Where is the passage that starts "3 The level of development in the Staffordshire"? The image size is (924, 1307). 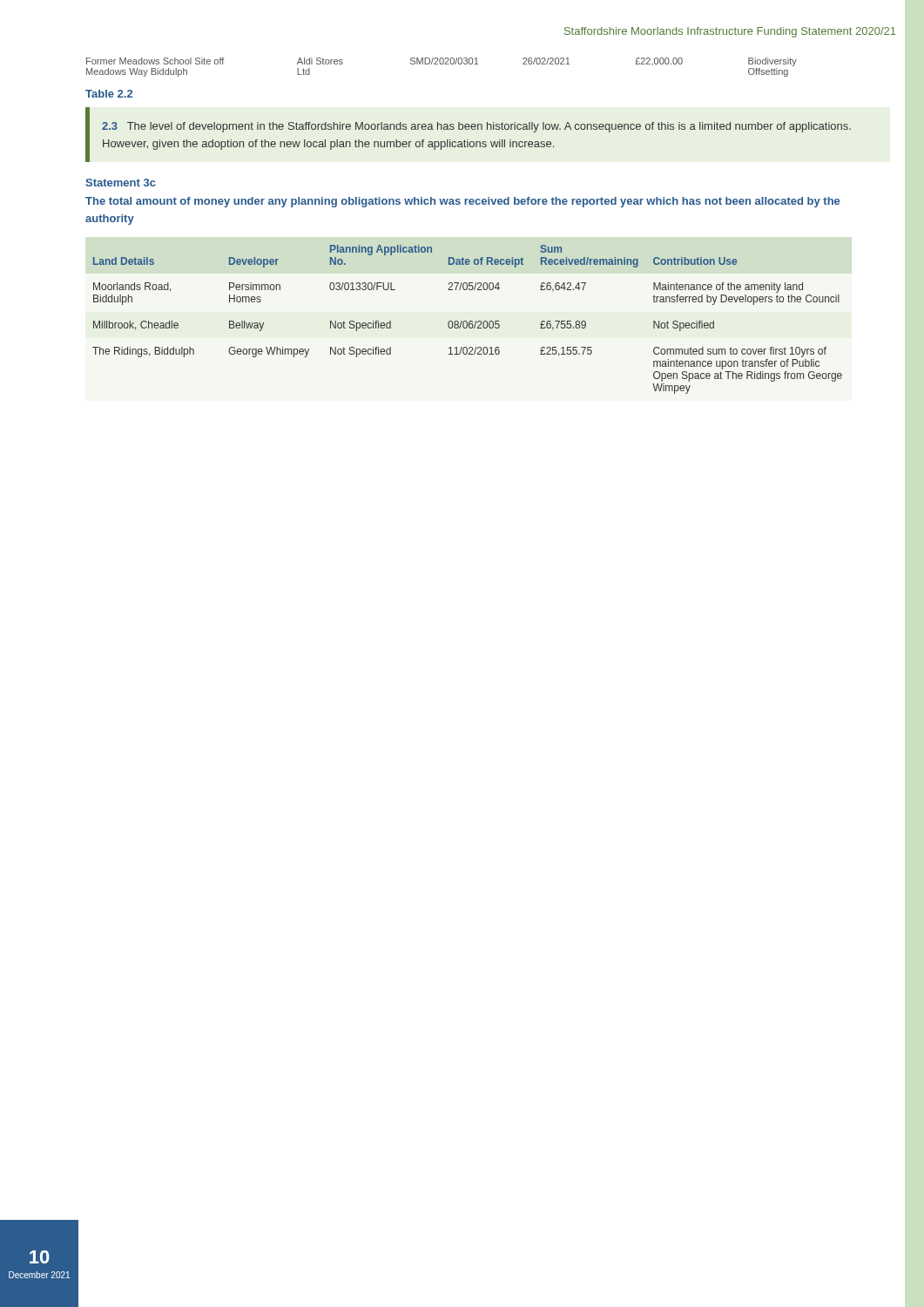coord(477,134)
